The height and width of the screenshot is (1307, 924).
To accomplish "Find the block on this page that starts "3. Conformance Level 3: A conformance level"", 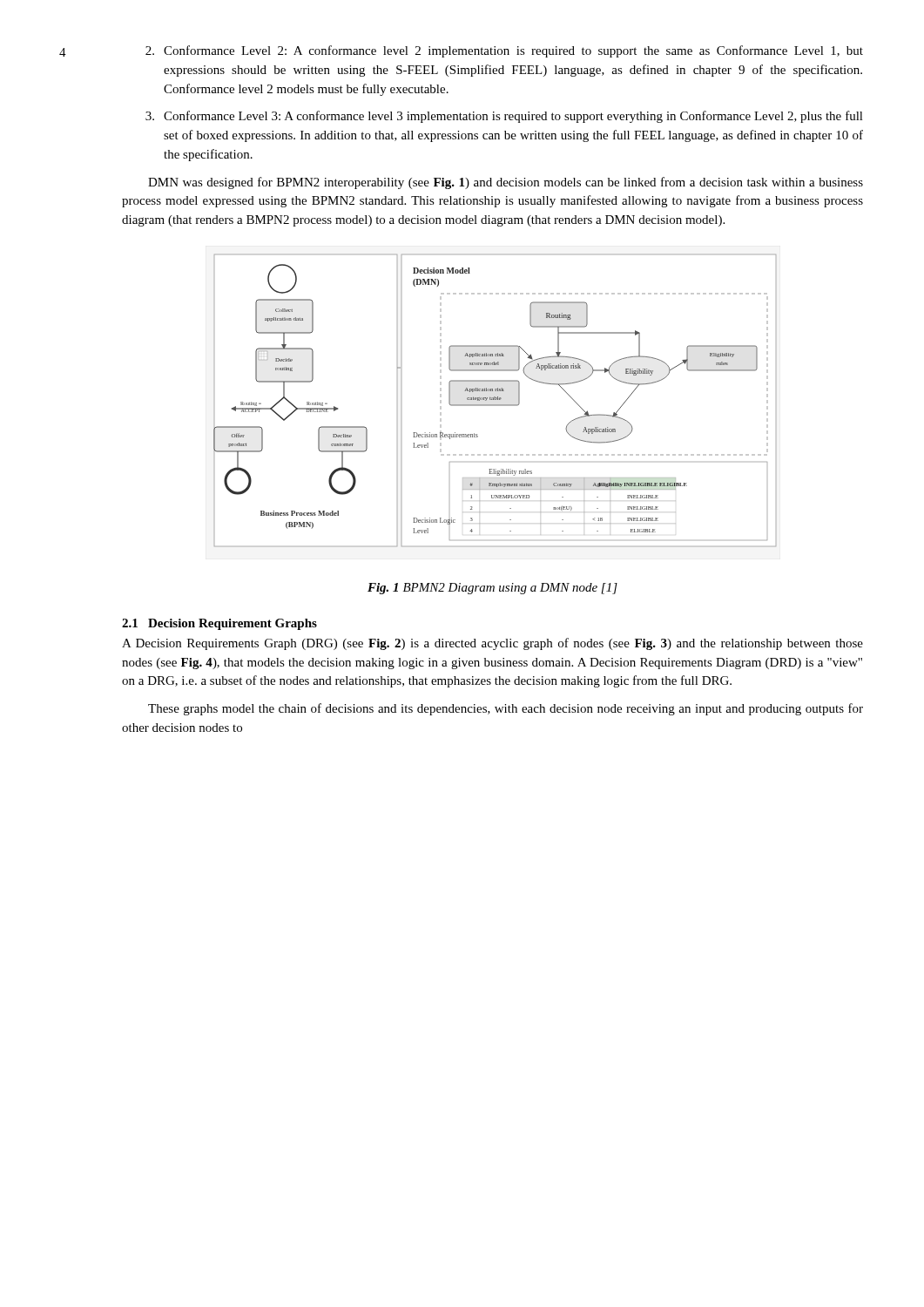I will click(492, 136).
